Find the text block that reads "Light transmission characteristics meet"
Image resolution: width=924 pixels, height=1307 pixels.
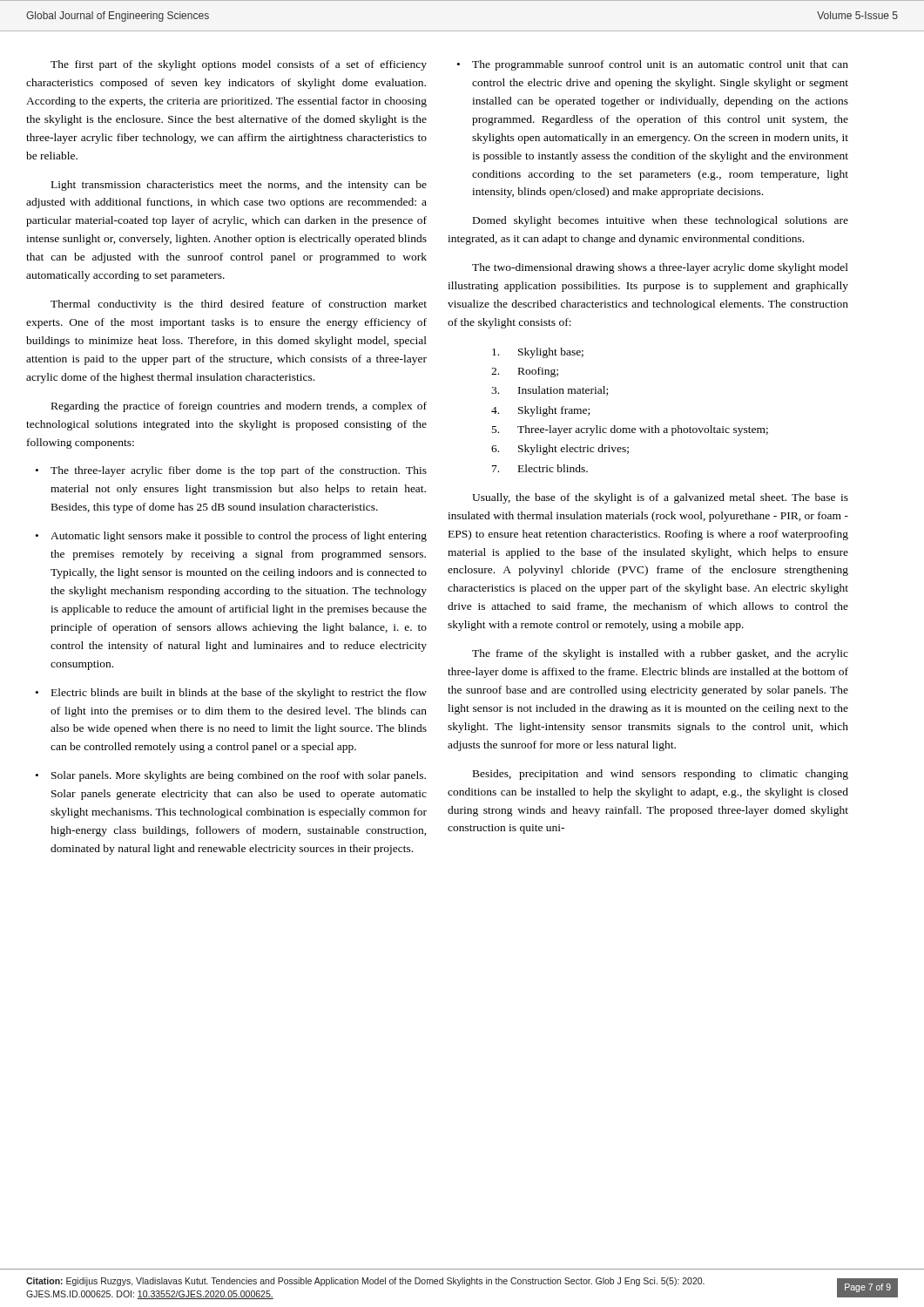point(226,229)
